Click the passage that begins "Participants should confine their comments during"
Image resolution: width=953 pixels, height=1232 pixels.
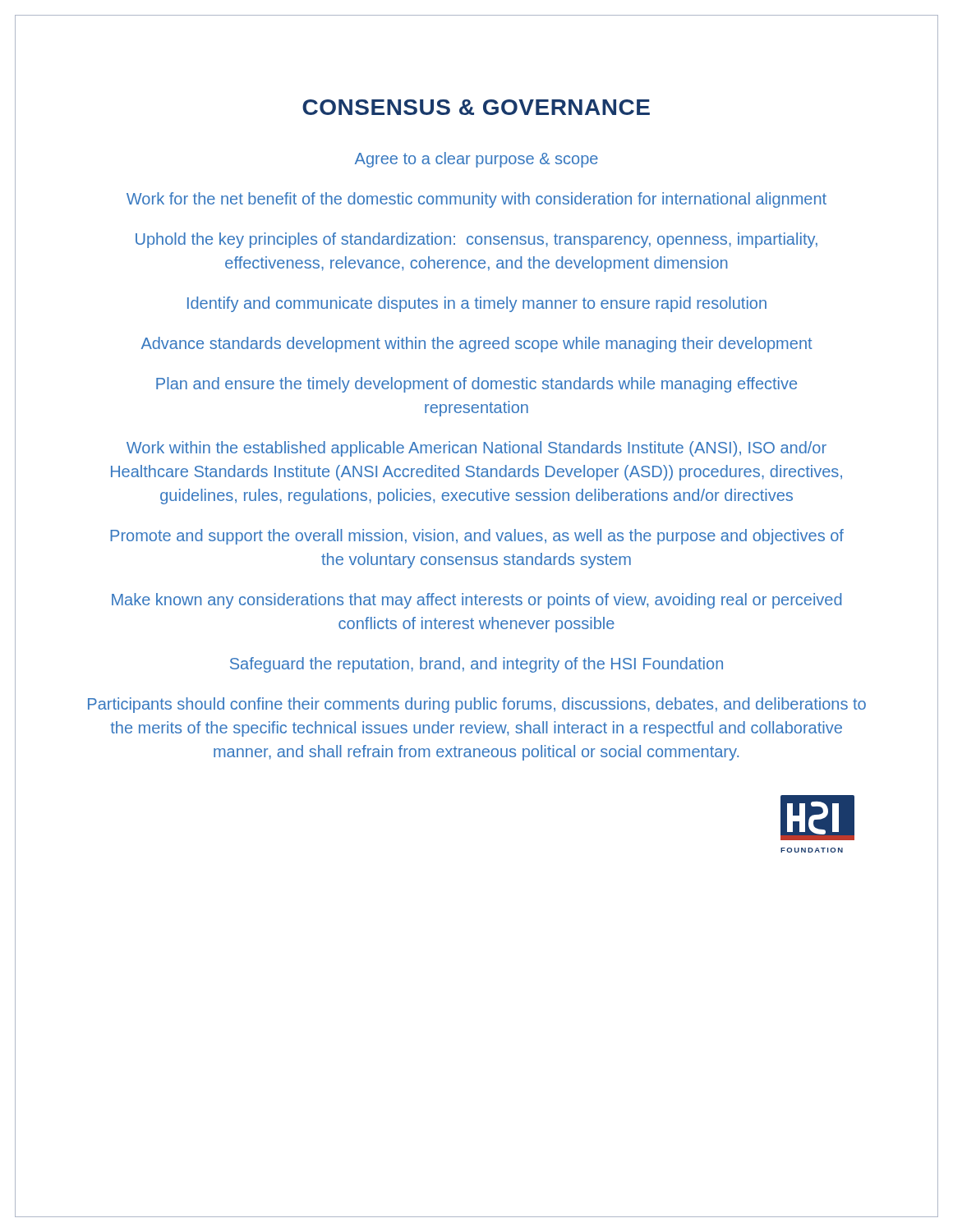[x=476, y=728]
